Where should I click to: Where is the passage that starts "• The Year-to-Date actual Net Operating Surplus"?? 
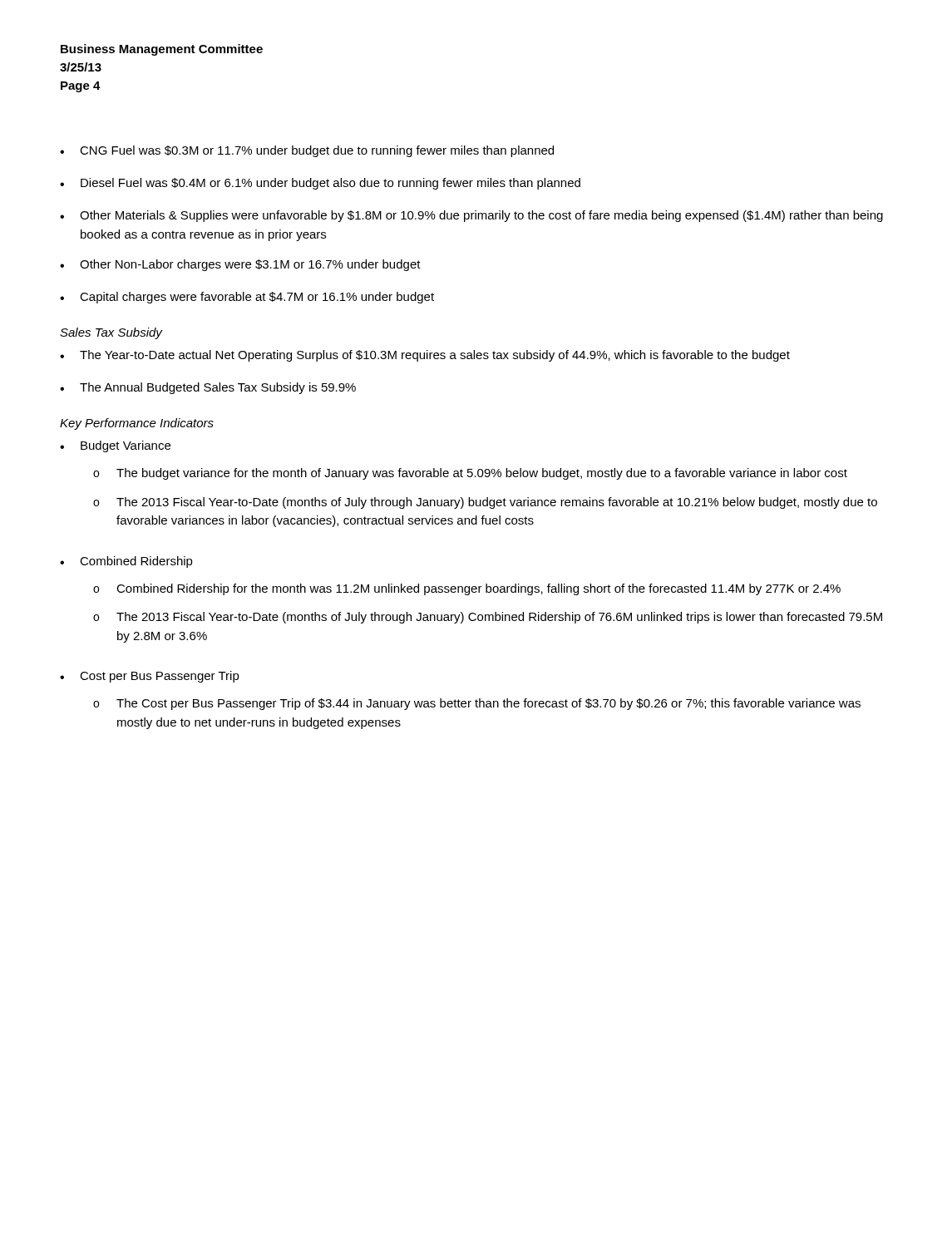coord(425,356)
